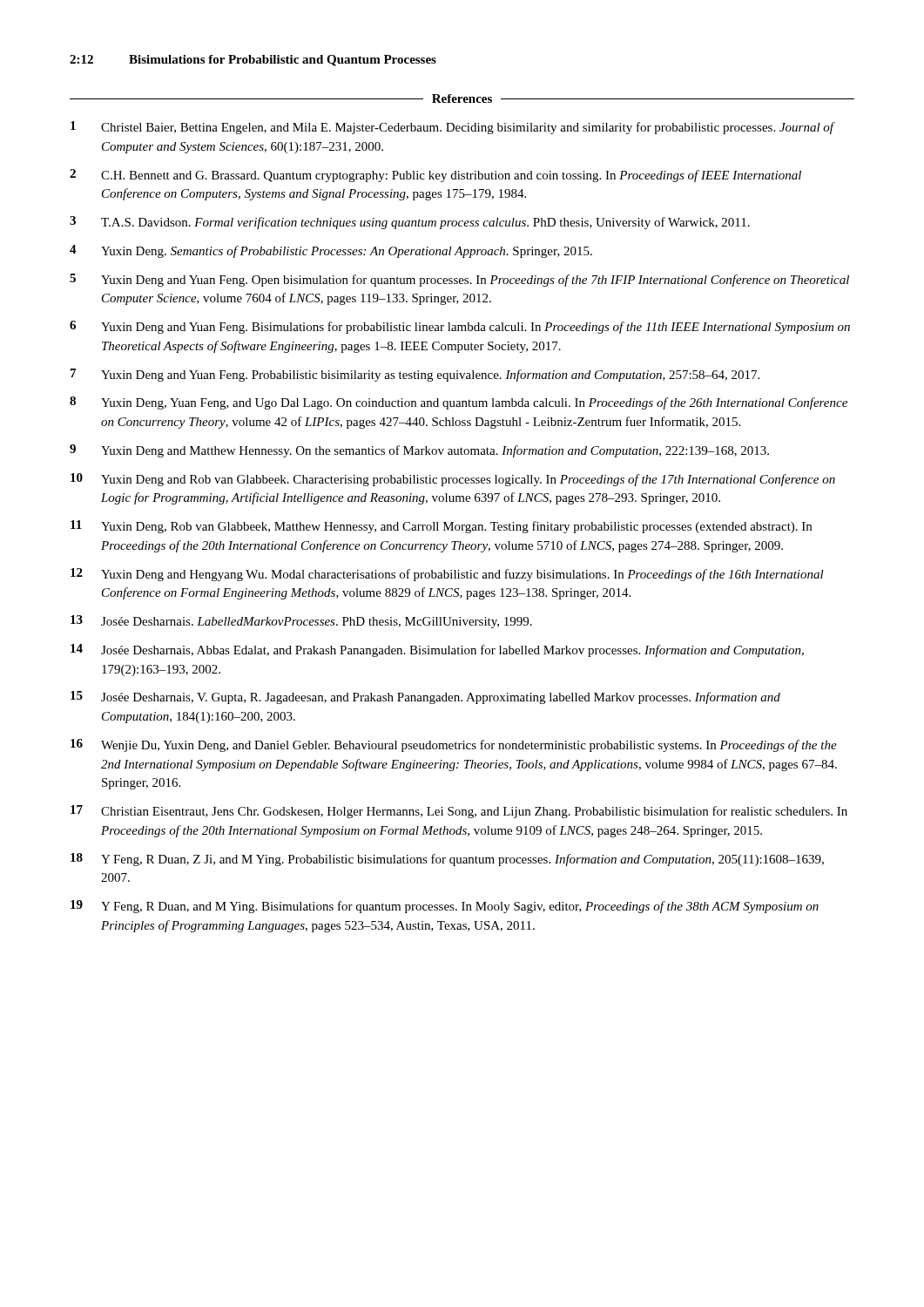The height and width of the screenshot is (1307, 924).
Task: Locate the block of text that opens with "17 Christian Eisentraut, Jens Chr."
Action: 462,821
